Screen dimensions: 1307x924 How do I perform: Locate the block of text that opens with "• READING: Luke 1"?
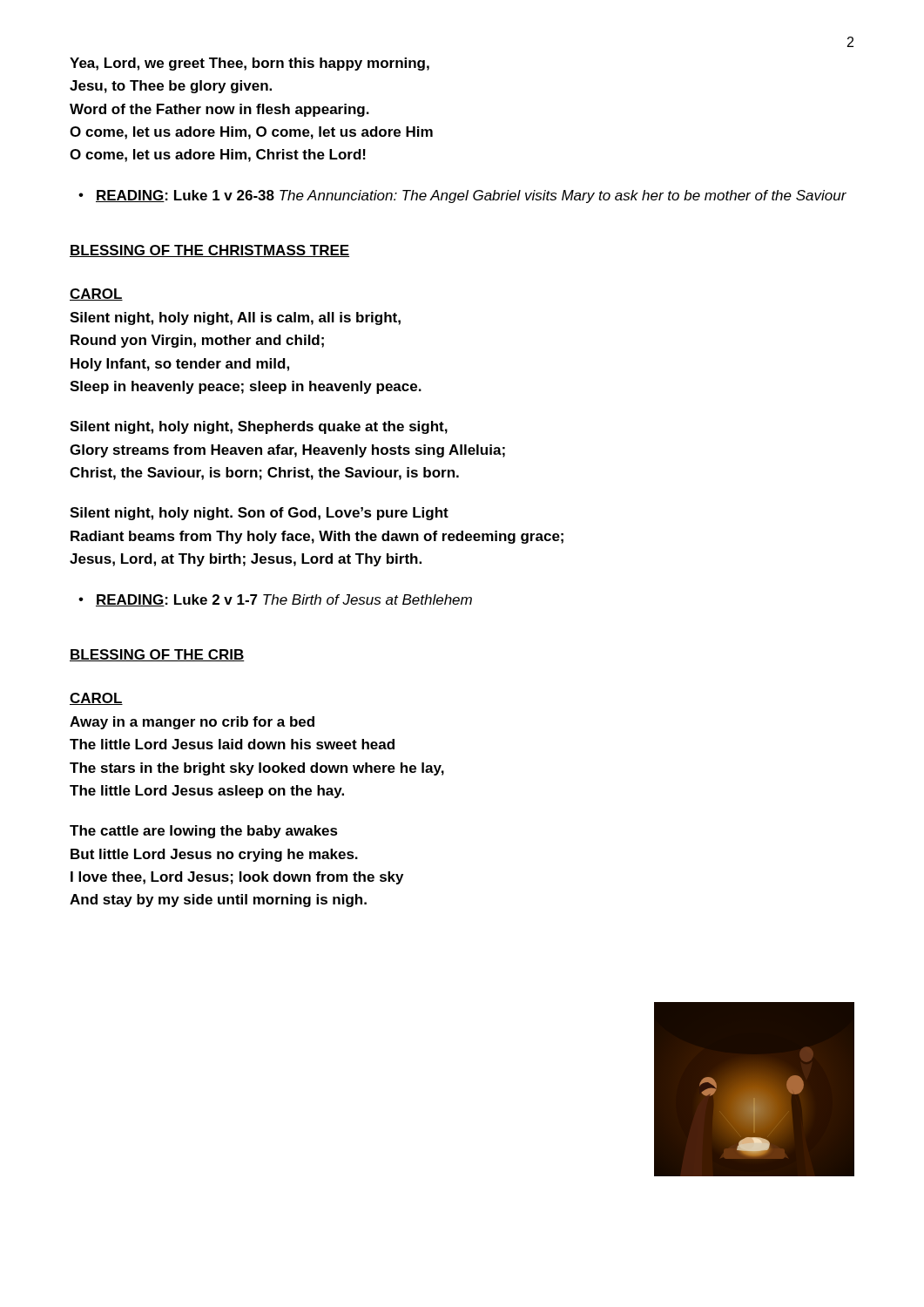(462, 196)
